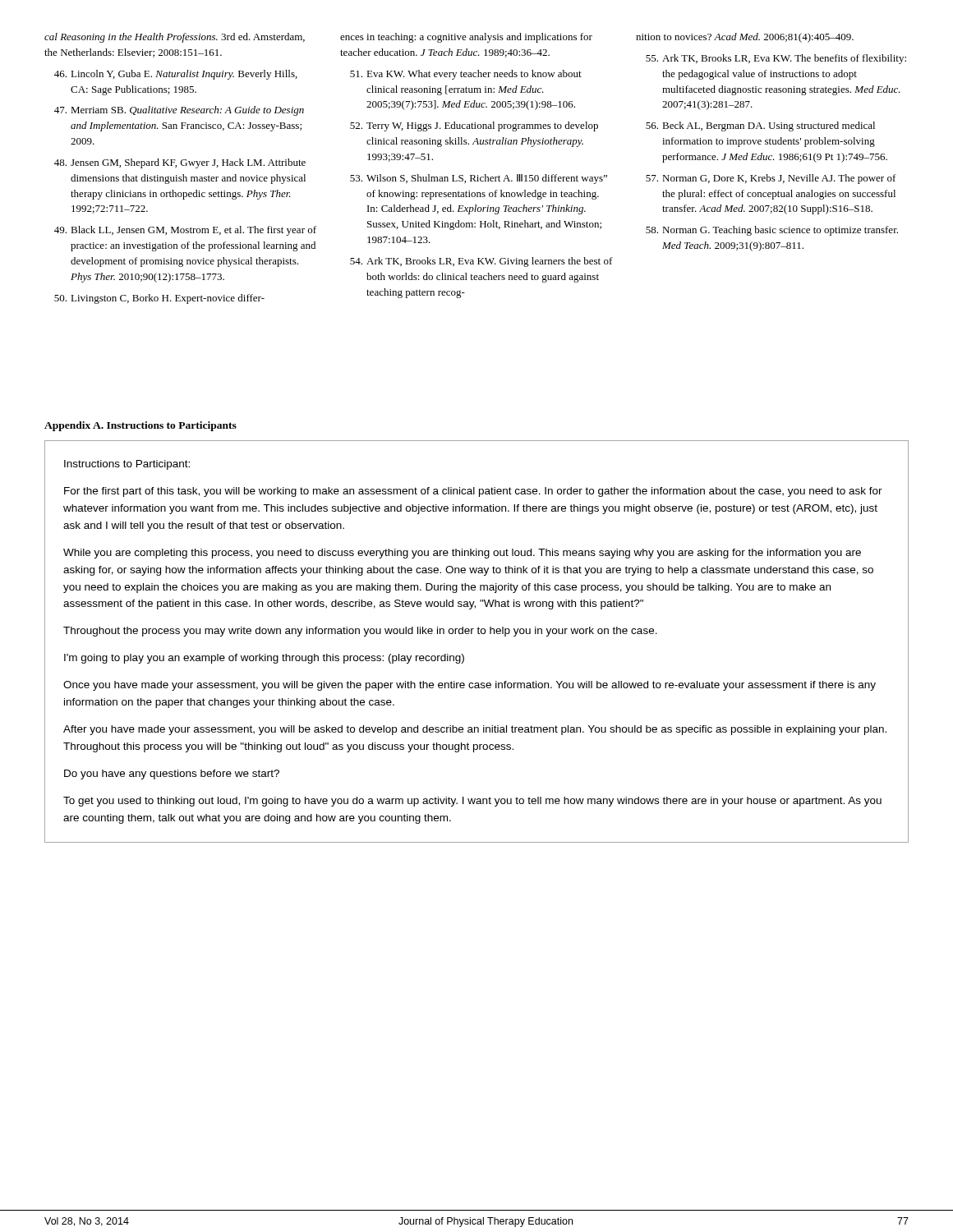Screen dimensions: 1232x953
Task: Select the text block starting "55. Ark TK, Brooks LR, Eva"
Action: (772, 82)
